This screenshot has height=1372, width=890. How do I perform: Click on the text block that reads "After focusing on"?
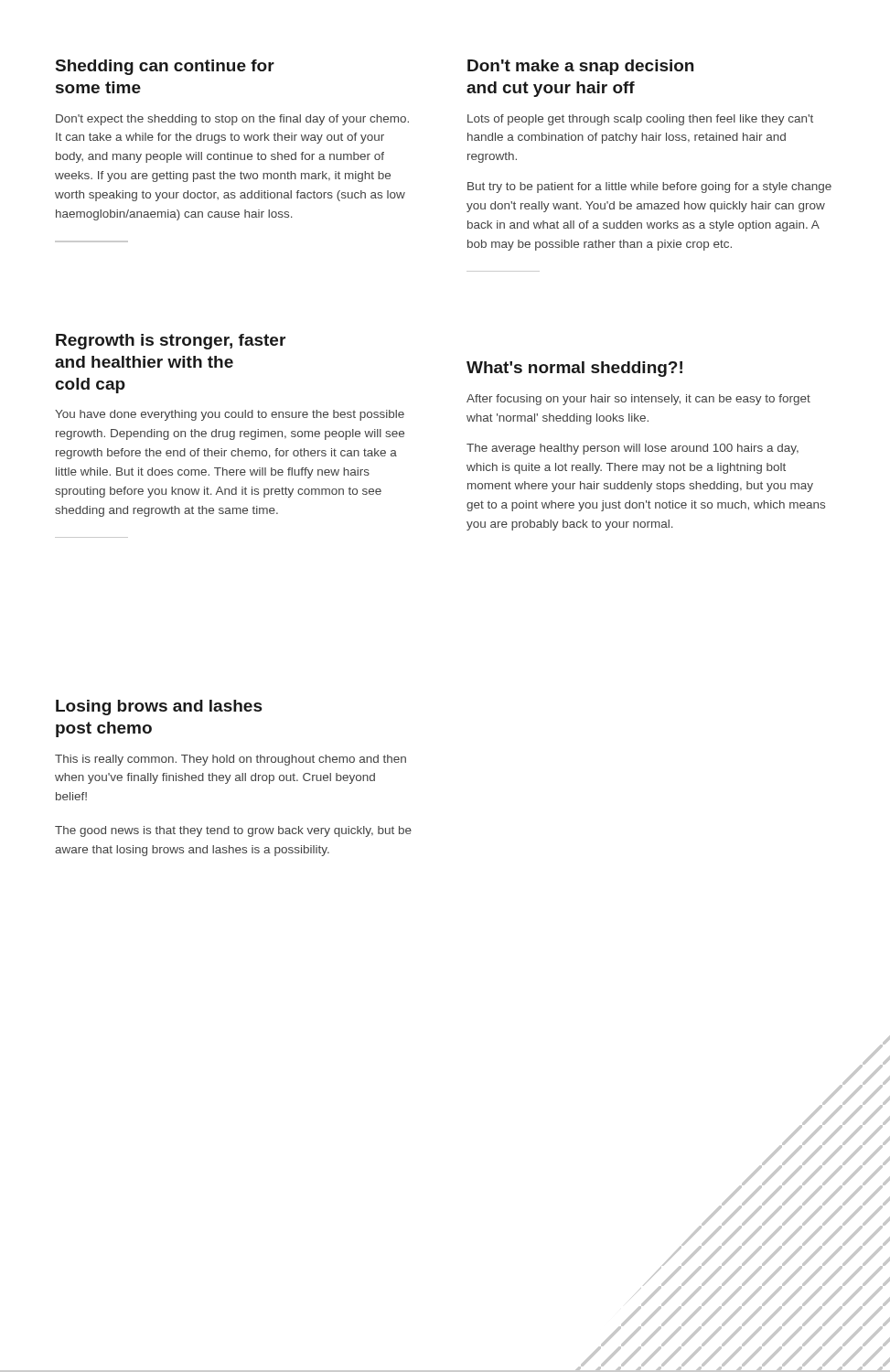tap(638, 408)
